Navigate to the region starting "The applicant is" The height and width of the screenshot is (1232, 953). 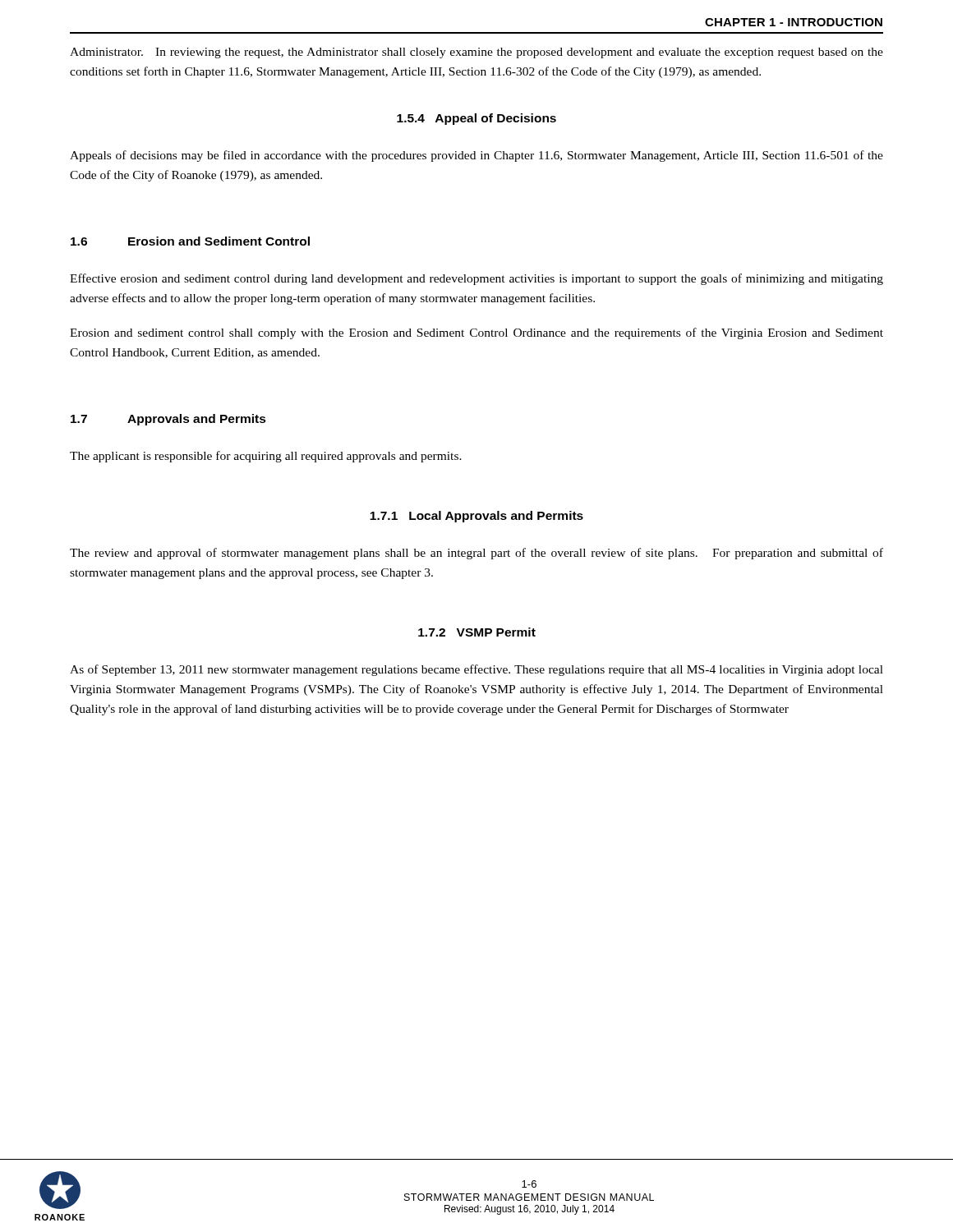[266, 456]
